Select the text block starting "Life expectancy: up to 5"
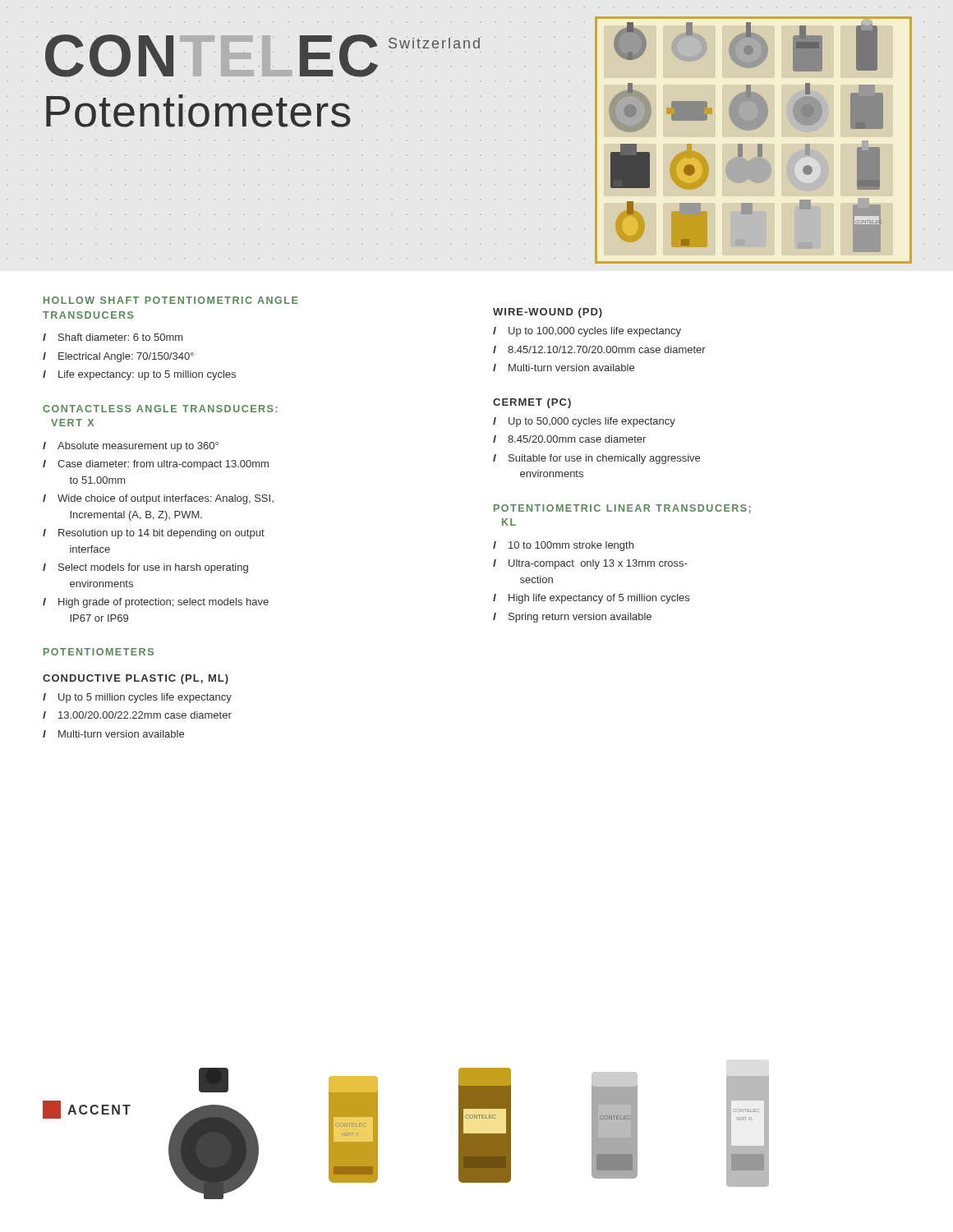Screen dimensions: 1232x953 (x=147, y=374)
